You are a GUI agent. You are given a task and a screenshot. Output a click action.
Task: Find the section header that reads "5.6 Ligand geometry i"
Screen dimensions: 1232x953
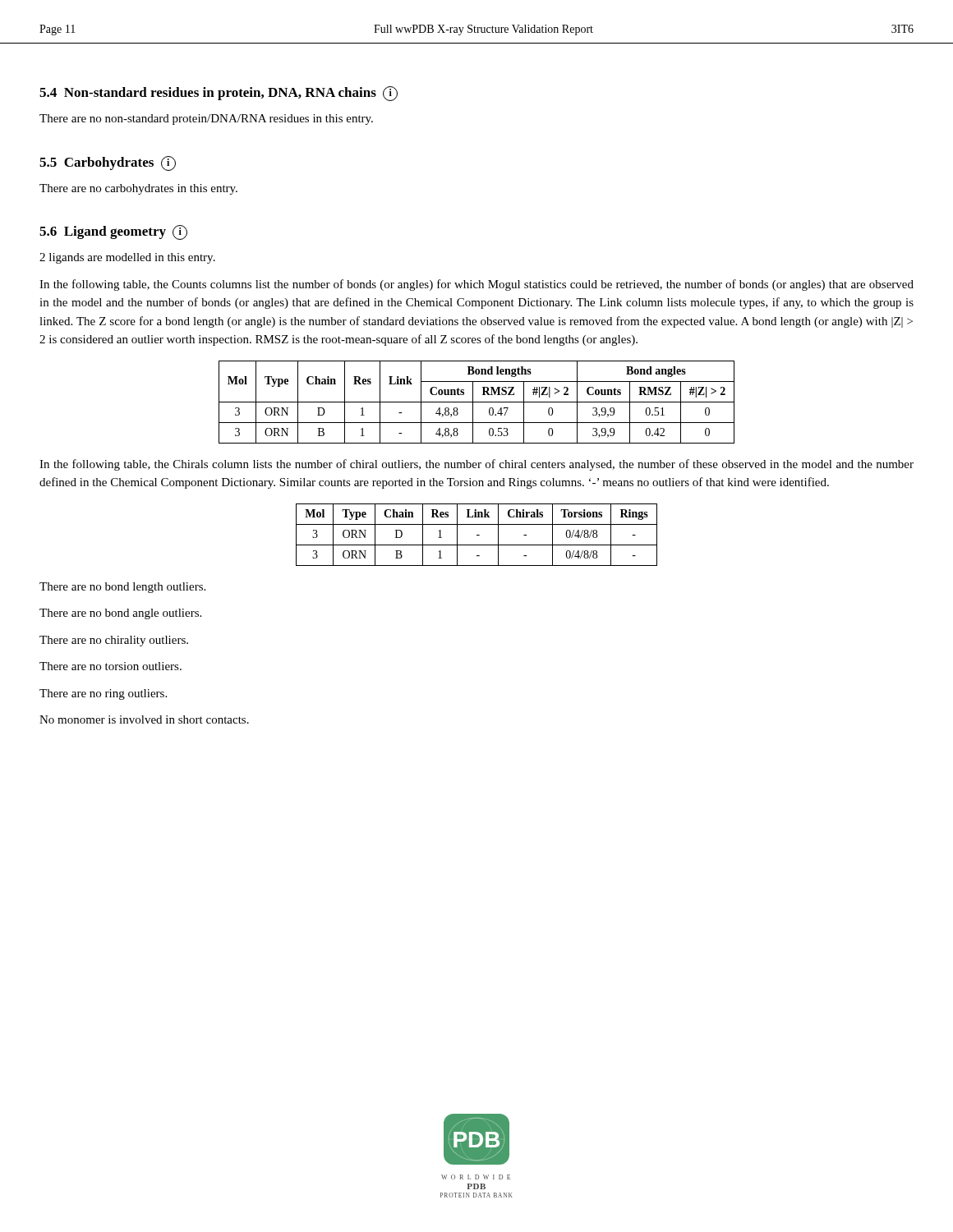click(113, 232)
